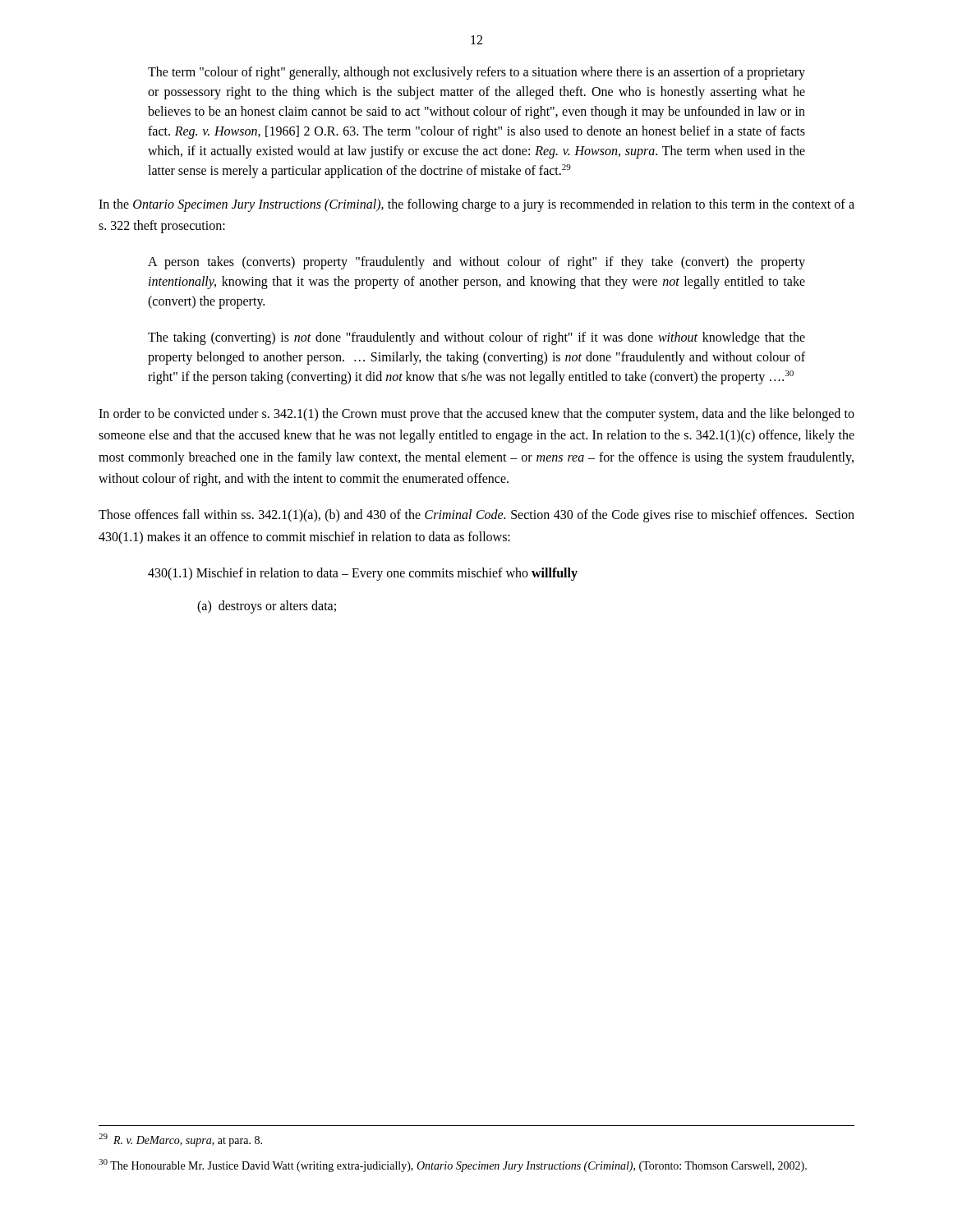The image size is (953, 1232).
Task: Point to the block beginning "A person takes"
Action: 476,281
